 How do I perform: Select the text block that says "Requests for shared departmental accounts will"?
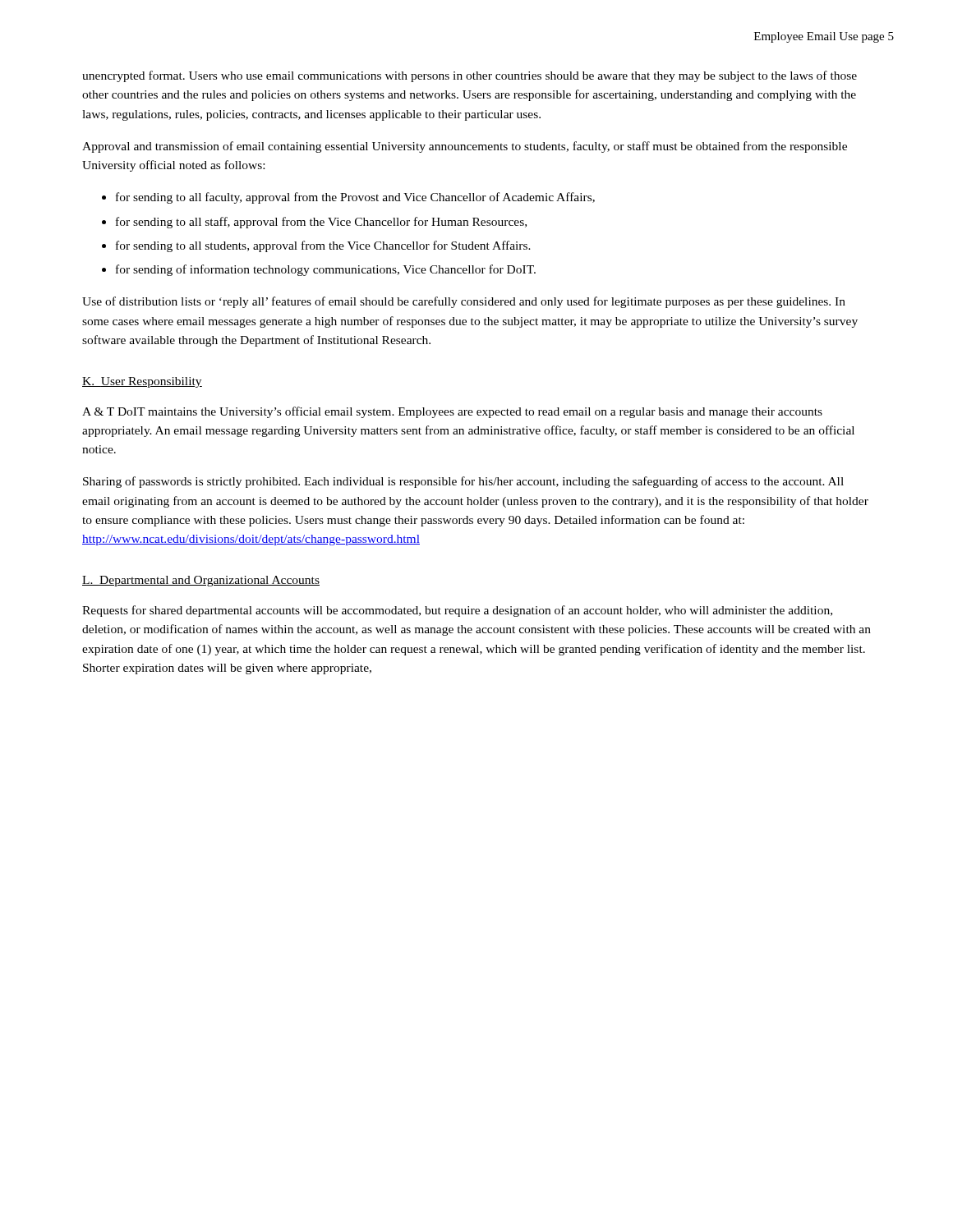tap(476, 639)
